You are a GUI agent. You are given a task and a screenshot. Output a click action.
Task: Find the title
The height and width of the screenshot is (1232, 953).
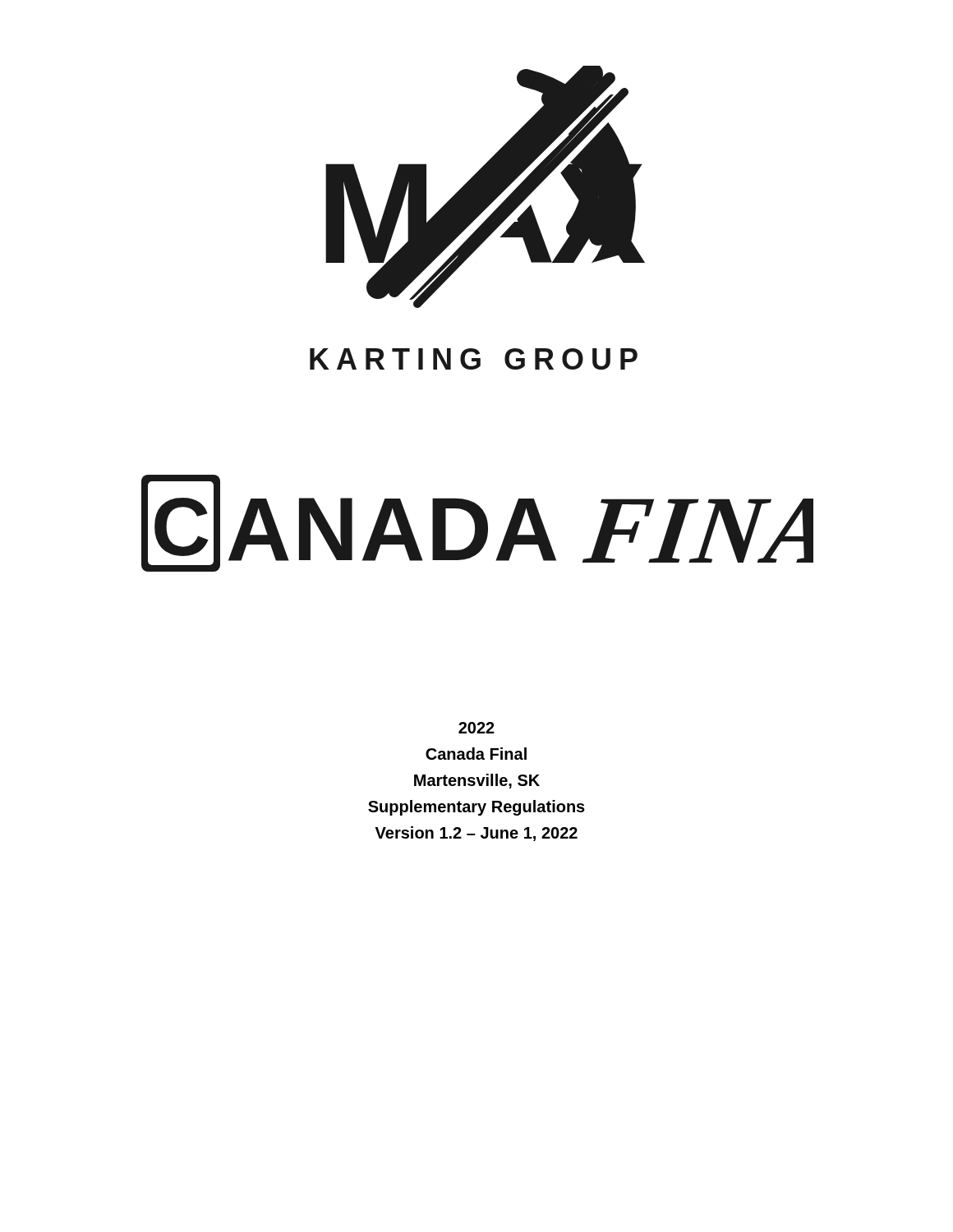tap(476, 780)
